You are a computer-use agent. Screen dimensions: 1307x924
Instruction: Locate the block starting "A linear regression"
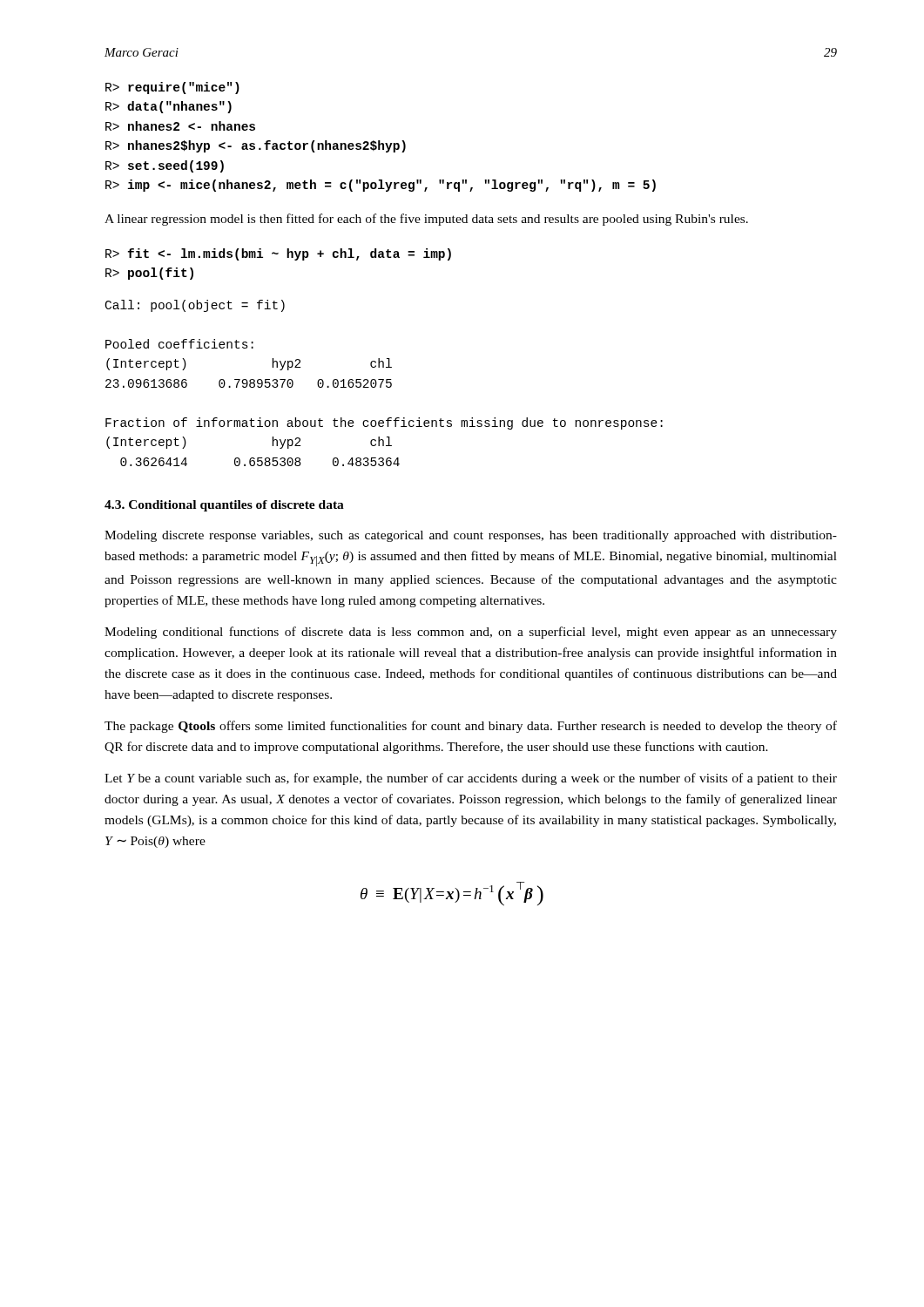coord(471,219)
